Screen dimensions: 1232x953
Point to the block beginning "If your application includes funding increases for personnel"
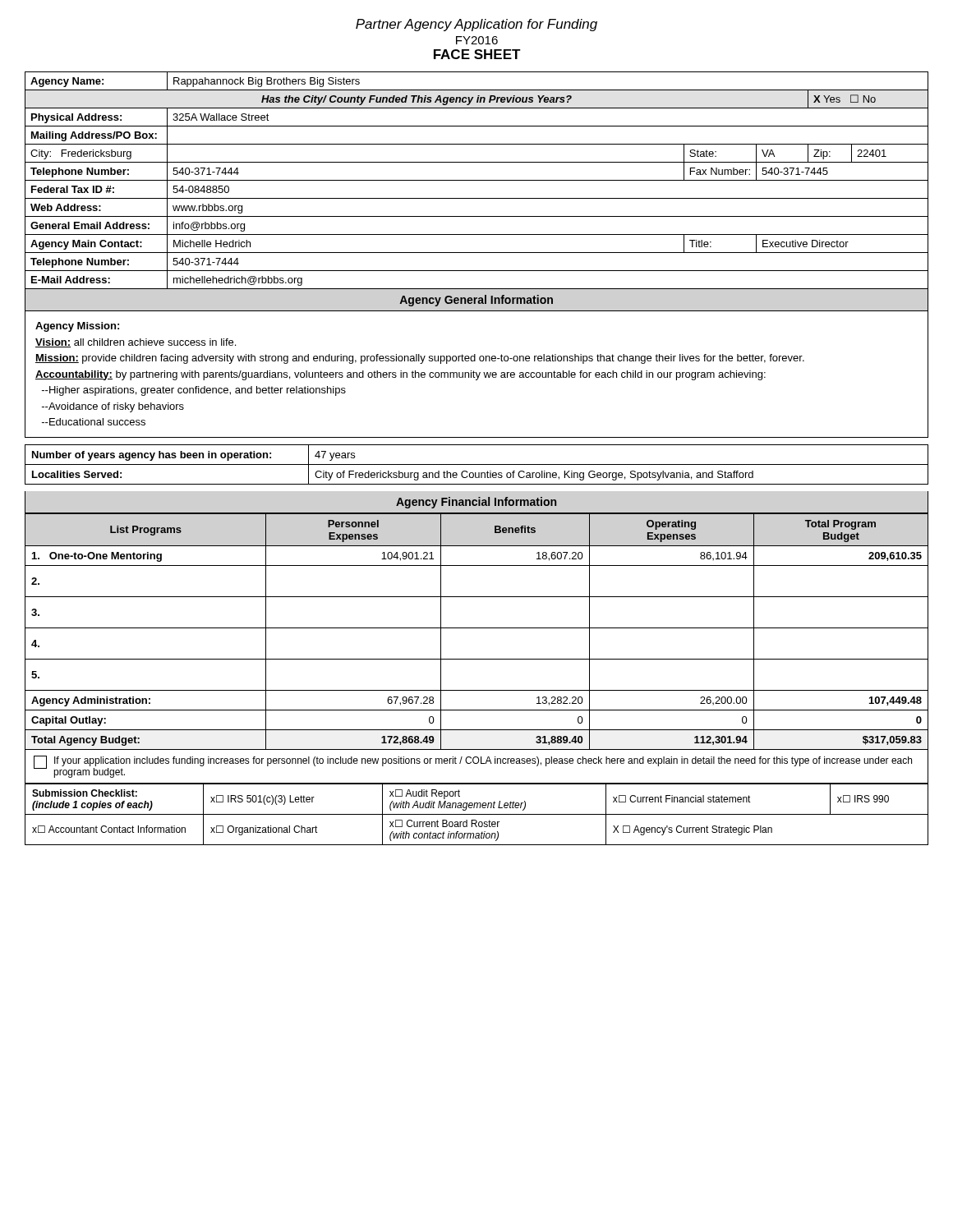[476, 766]
